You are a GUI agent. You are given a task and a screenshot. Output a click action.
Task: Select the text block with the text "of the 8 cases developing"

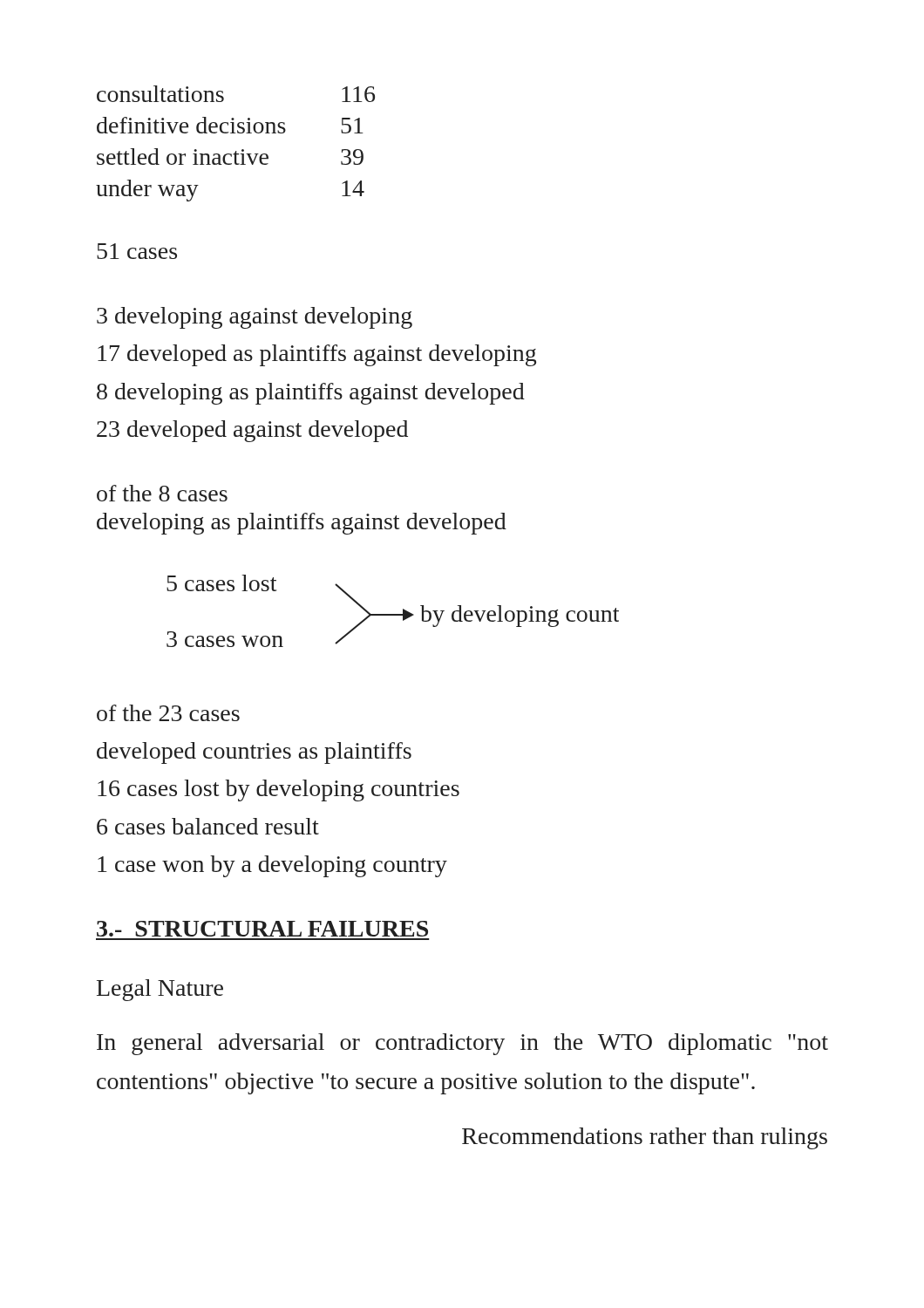pyautogui.click(x=301, y=507)
